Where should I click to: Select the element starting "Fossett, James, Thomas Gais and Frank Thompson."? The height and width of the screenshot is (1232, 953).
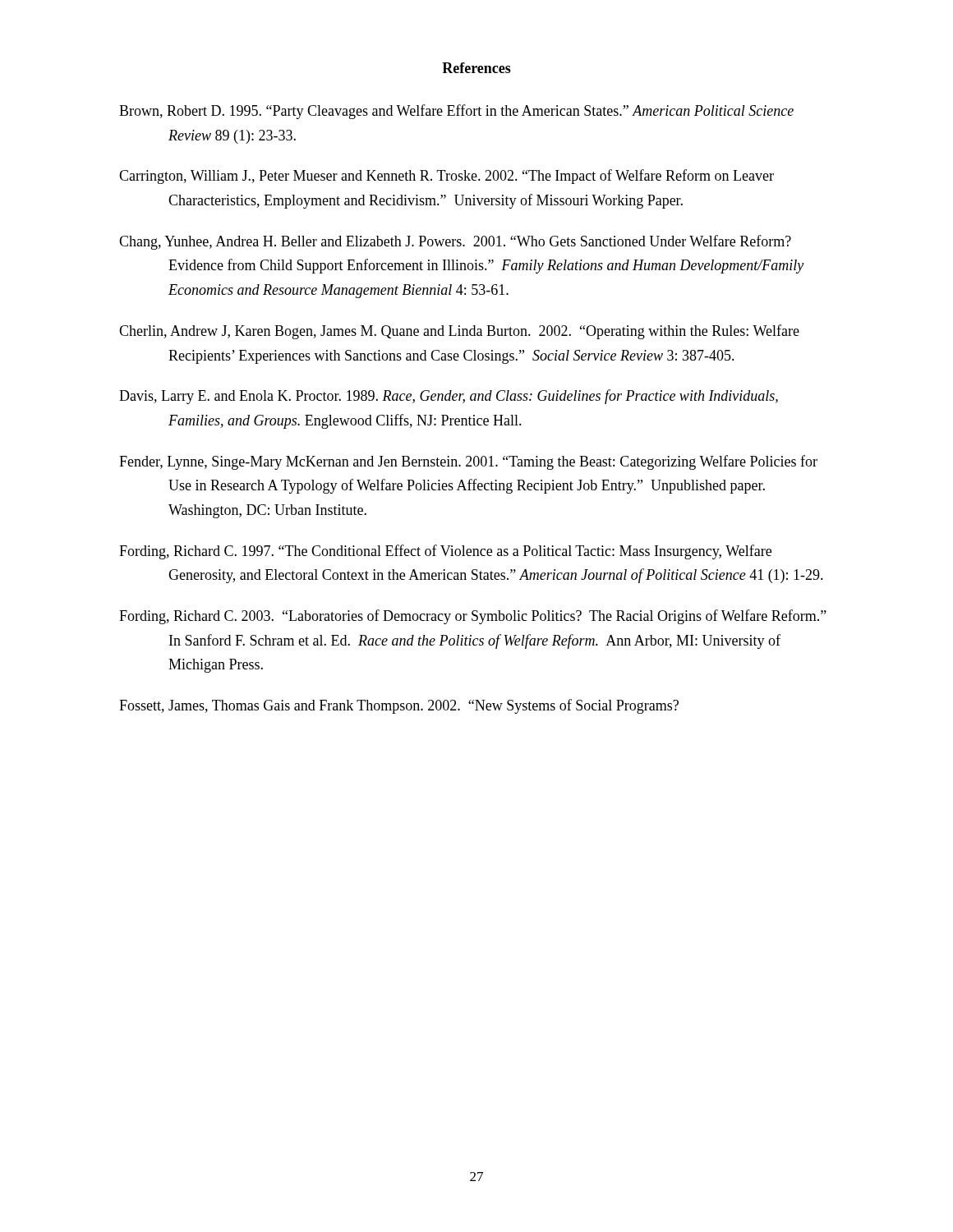(x=399, y=706)
